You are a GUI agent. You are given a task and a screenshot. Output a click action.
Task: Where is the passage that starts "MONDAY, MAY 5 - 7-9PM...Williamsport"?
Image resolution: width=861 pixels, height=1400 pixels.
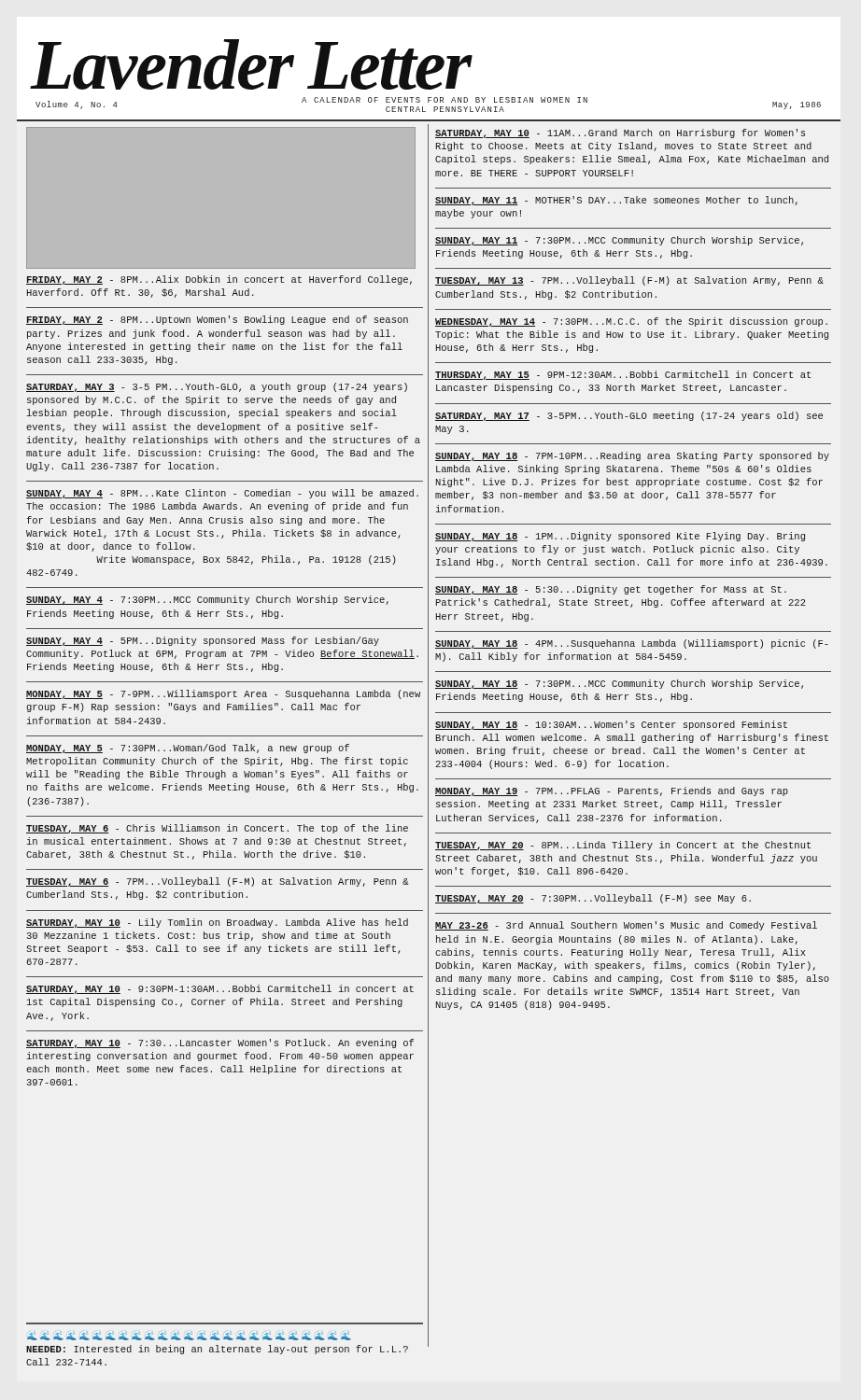pyautogui.click(x=223, y=708)
